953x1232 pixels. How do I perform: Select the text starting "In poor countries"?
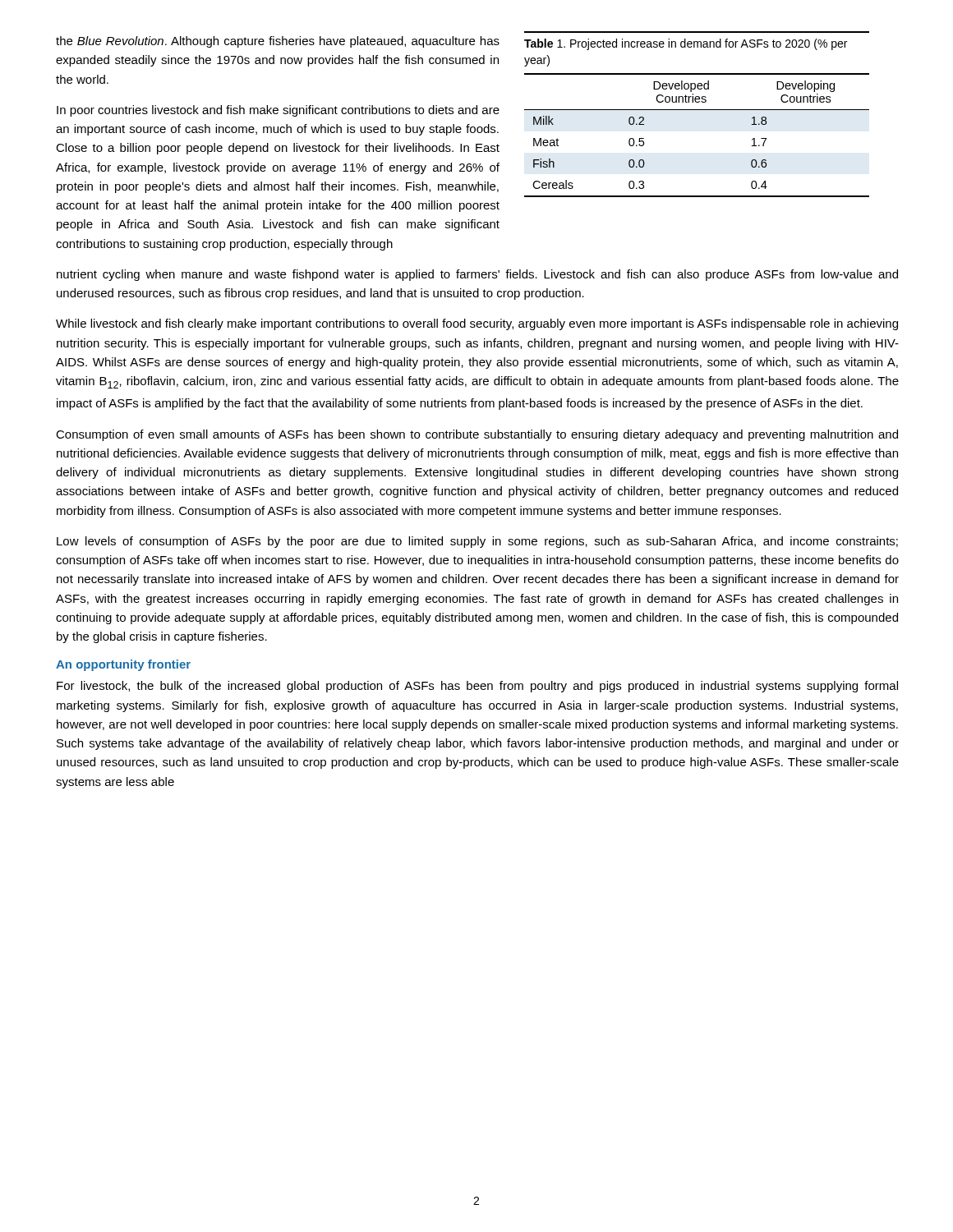pyautogui.click(x=278, y=176)
